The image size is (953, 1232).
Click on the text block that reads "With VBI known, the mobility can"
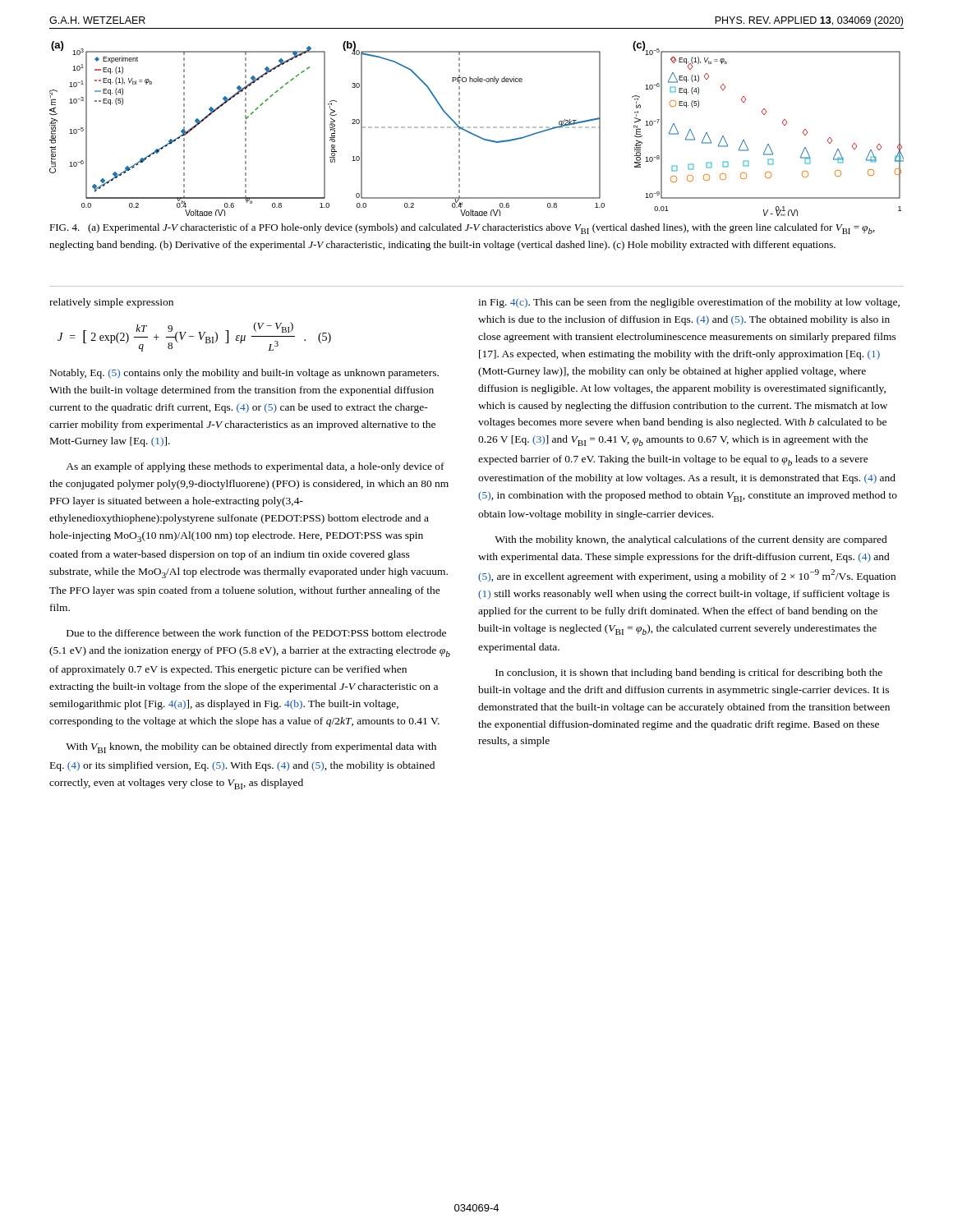[243, 765]
